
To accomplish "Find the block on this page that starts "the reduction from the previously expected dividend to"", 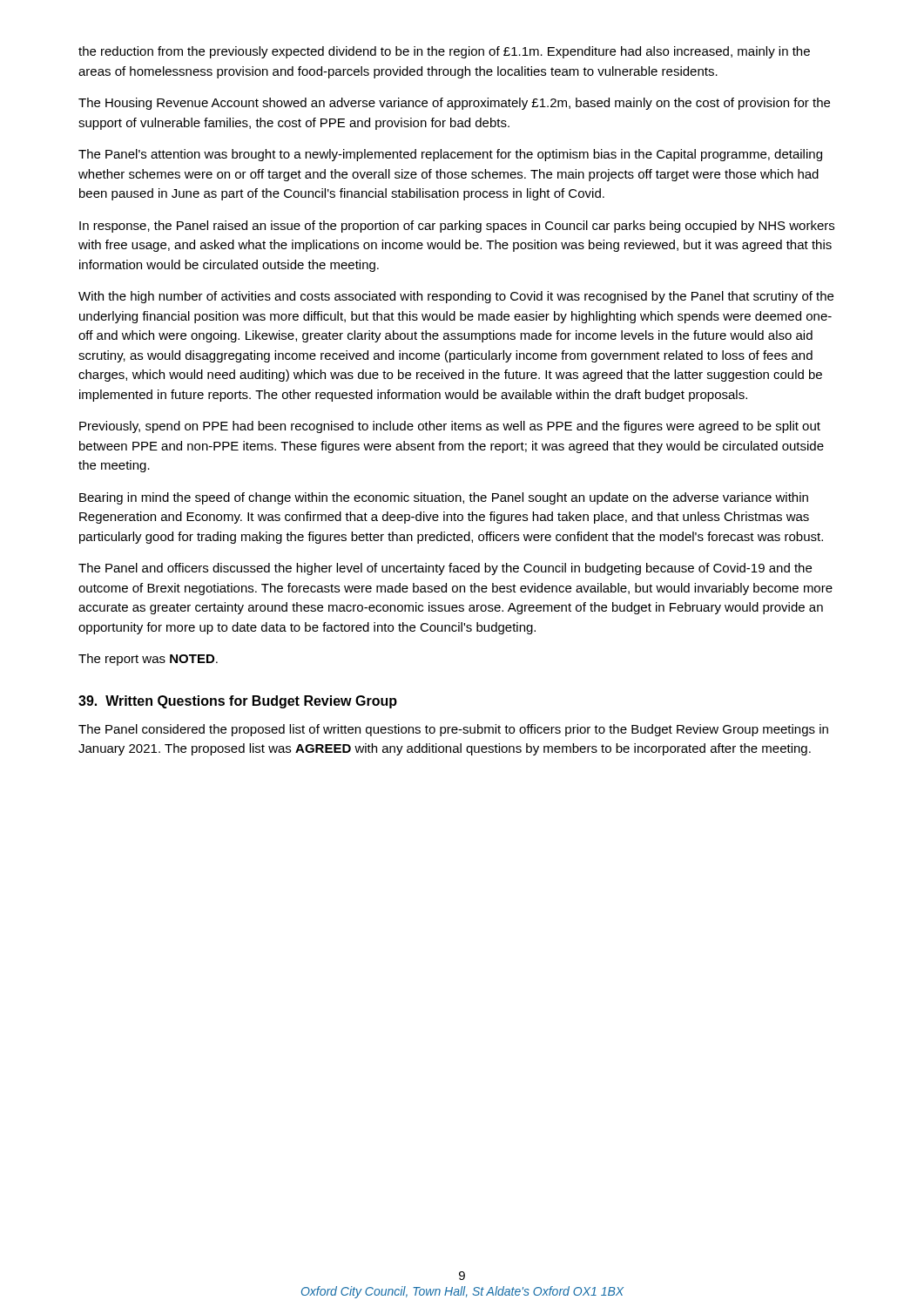I will (x=444, y=61).
